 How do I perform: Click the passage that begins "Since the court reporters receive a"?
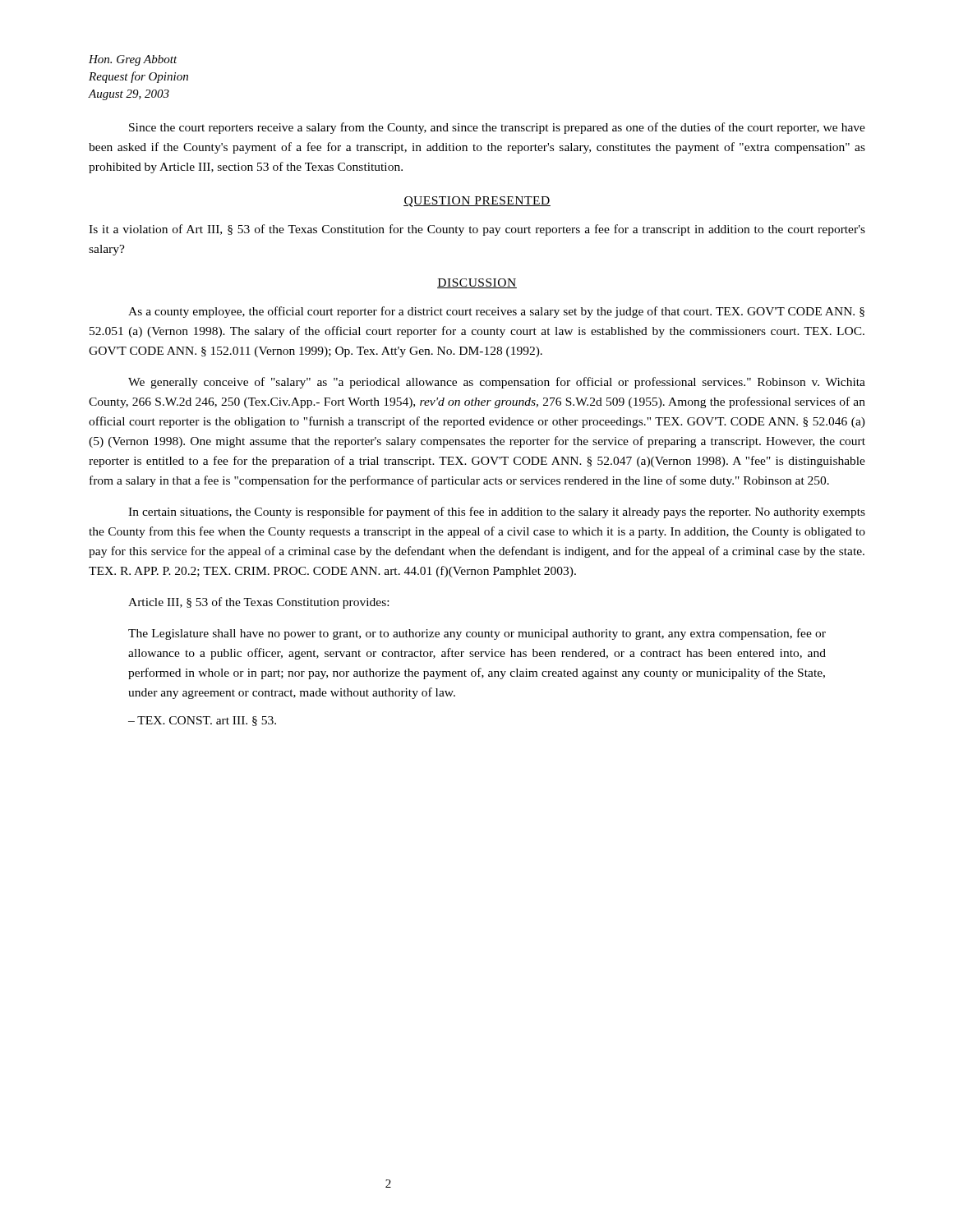tap(477, 147)
